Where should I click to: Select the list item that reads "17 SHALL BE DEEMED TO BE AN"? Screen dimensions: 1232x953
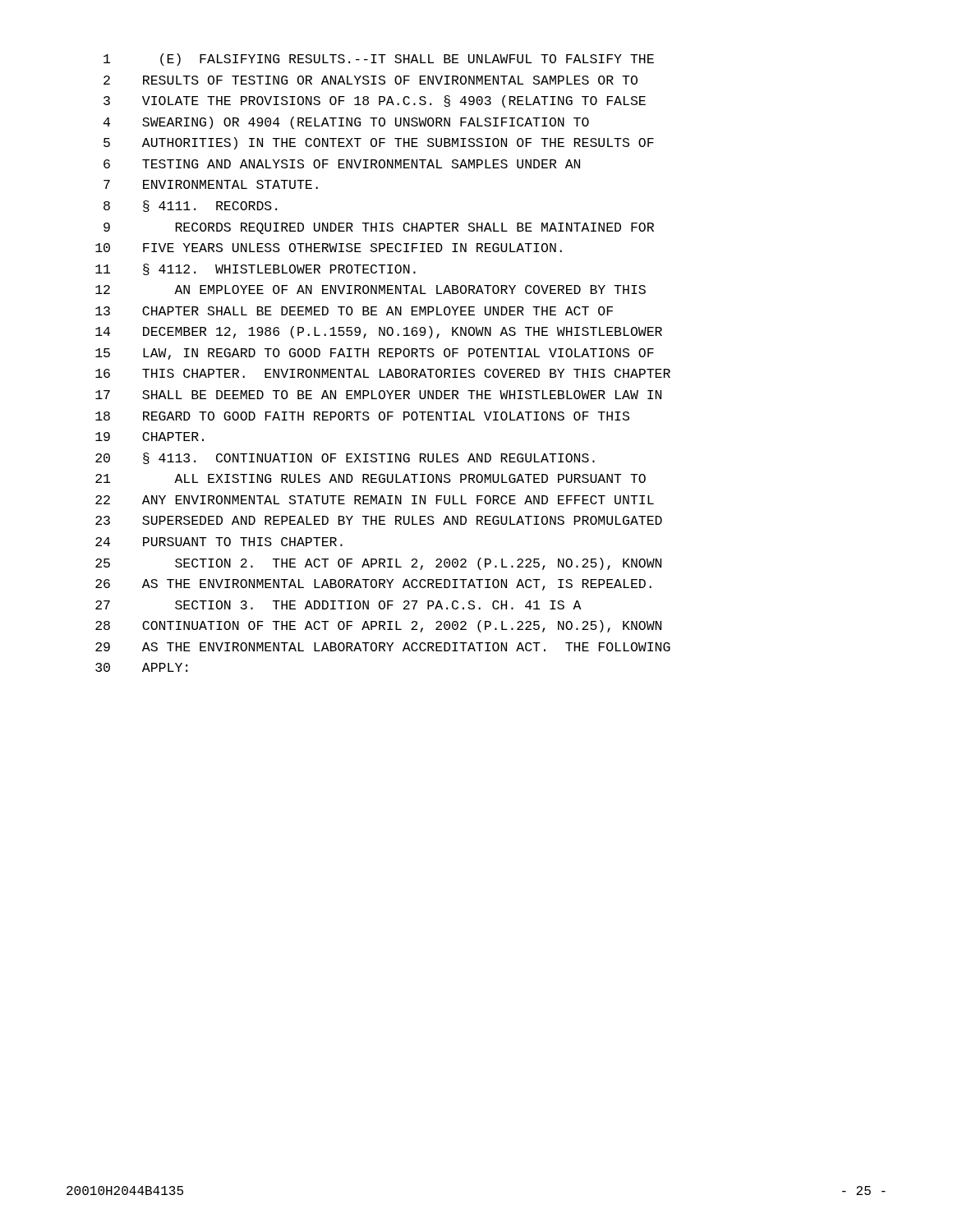[364, 396]
